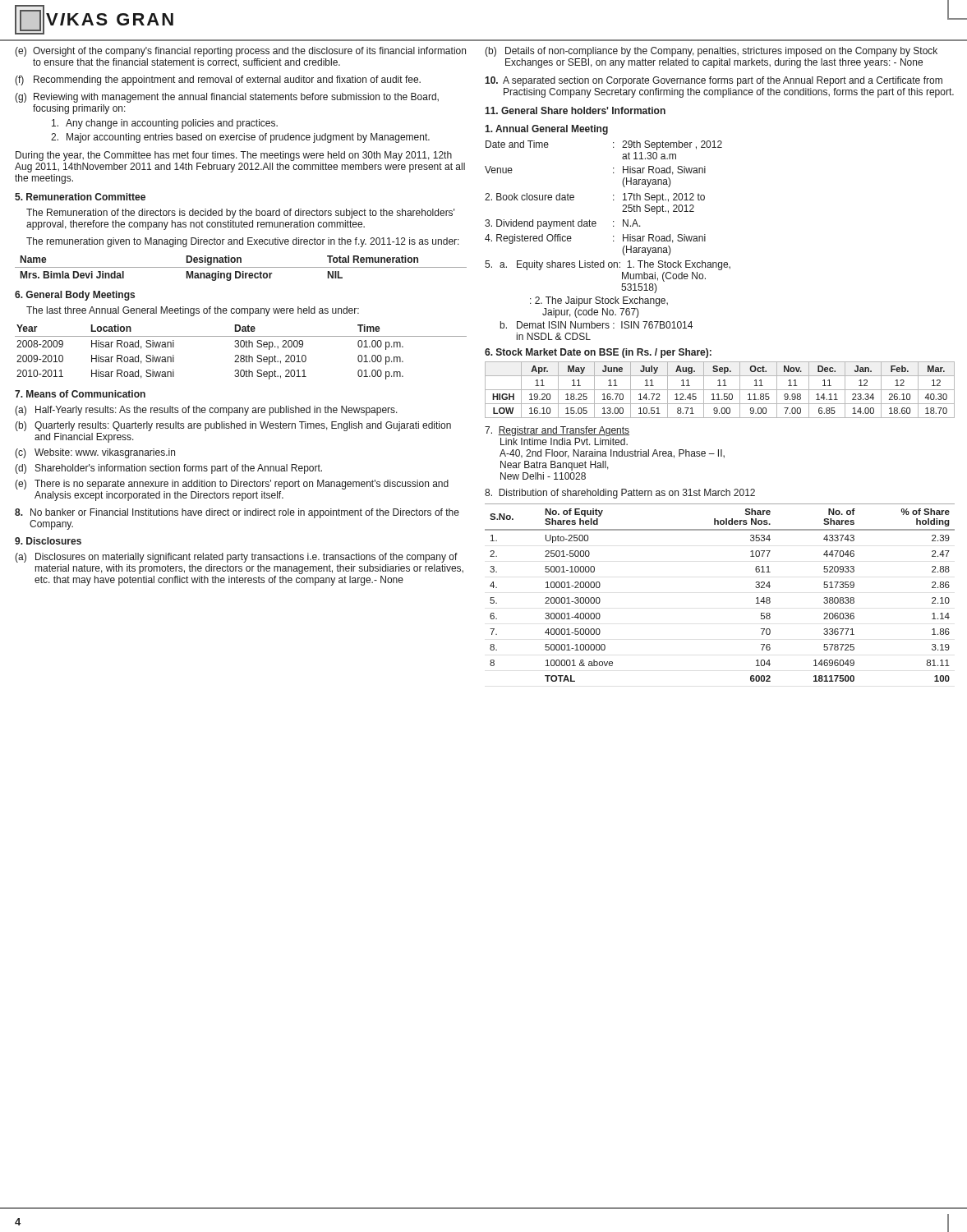Point to the passage starting "Dividend payment date:N.A."

(x=563, y=224)
